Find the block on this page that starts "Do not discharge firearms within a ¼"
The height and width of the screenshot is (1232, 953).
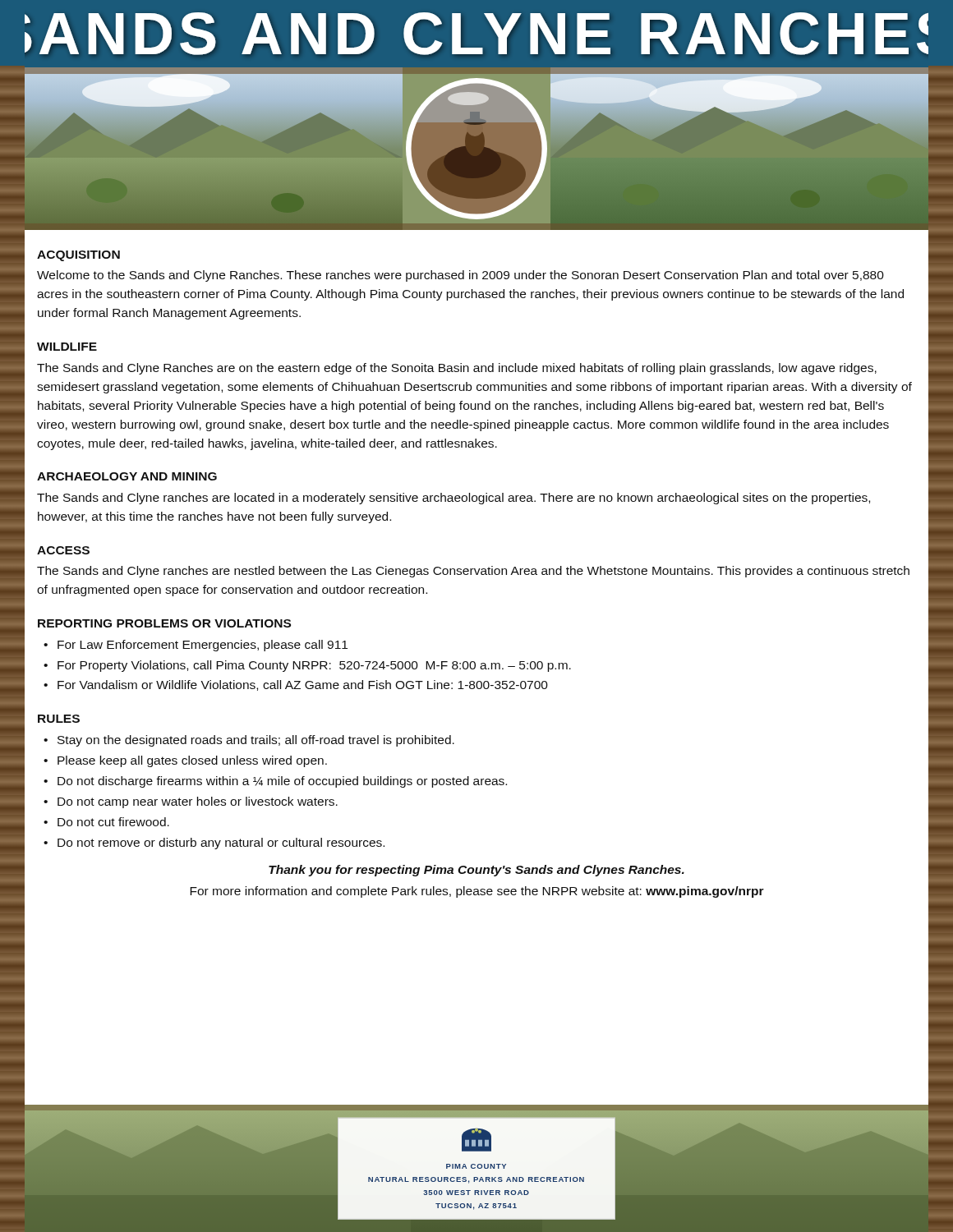click(283, 780)
